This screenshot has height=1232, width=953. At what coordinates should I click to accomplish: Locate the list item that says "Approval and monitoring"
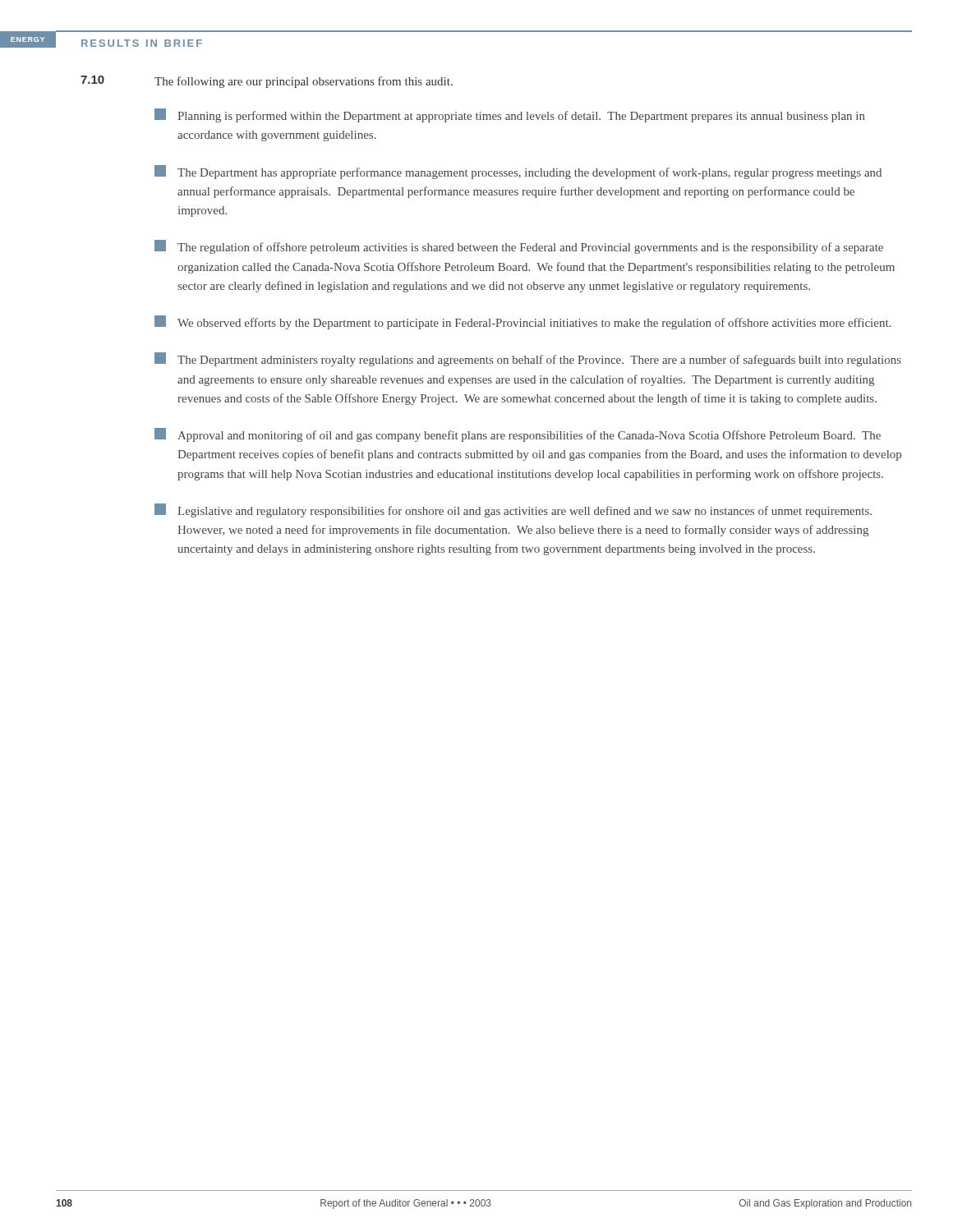(x=529, y=455)
